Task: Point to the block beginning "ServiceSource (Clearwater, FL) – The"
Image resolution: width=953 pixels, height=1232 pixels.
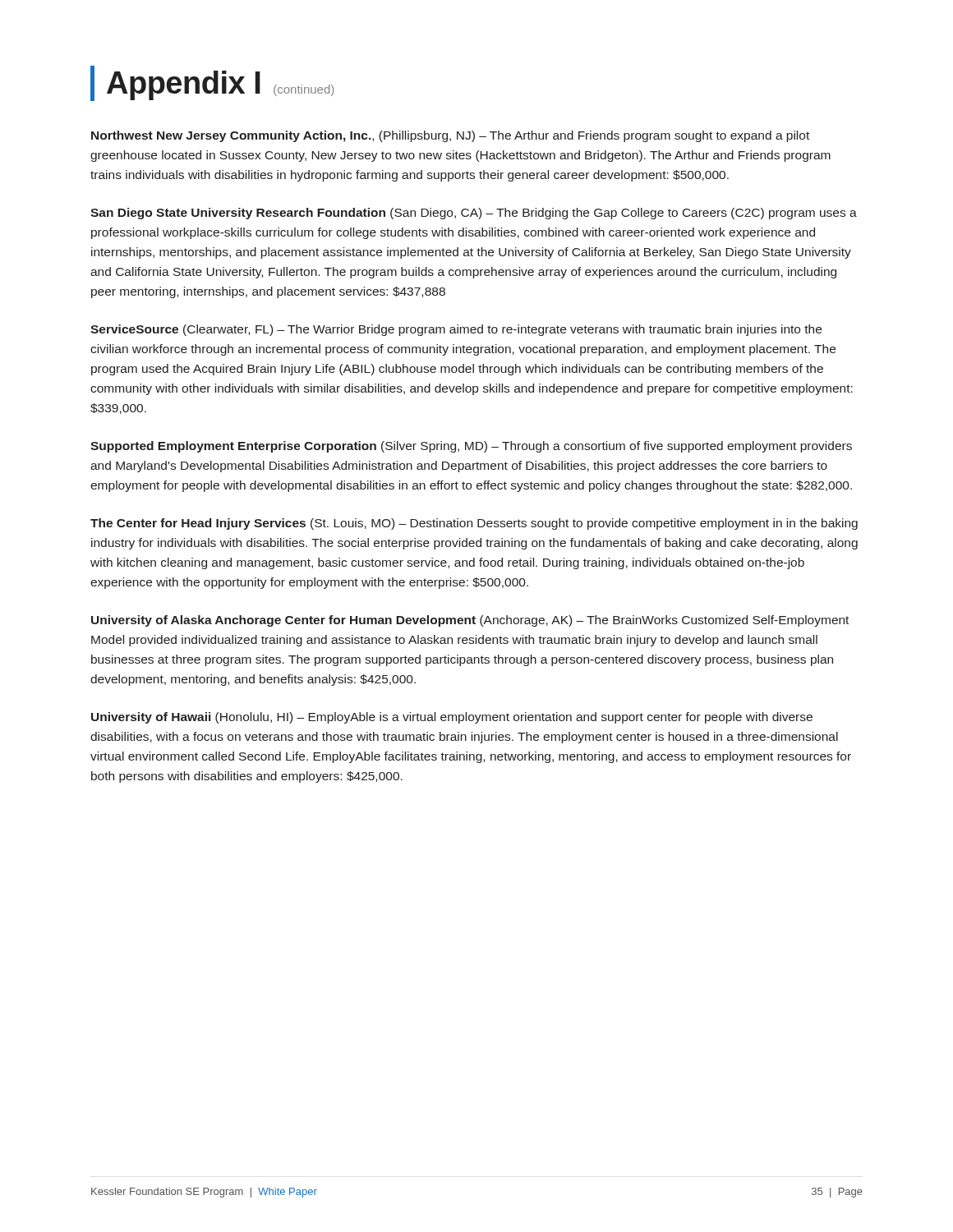Action: [476, 369]
